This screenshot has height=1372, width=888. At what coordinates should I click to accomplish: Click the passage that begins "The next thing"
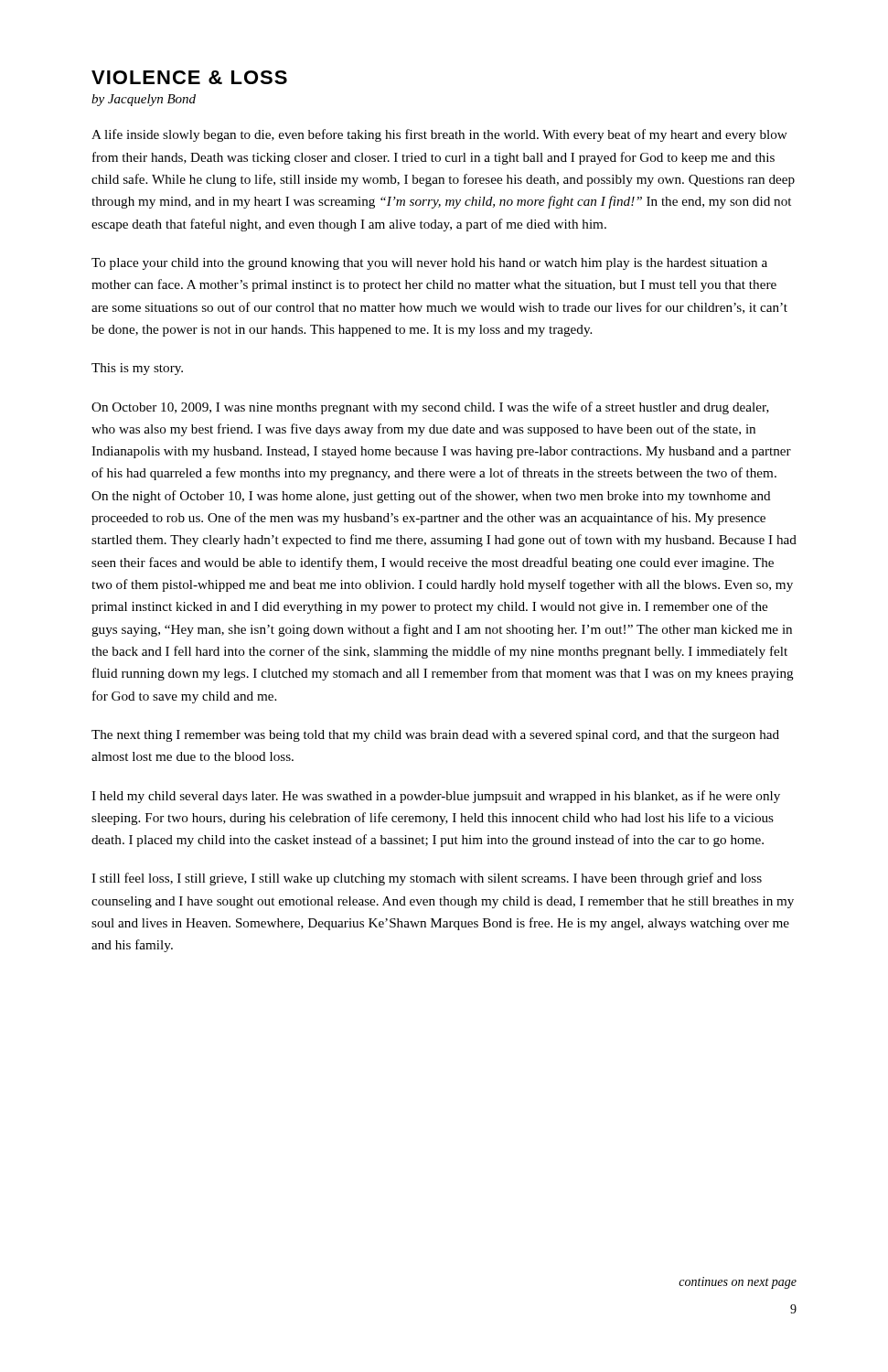point(435,745)
